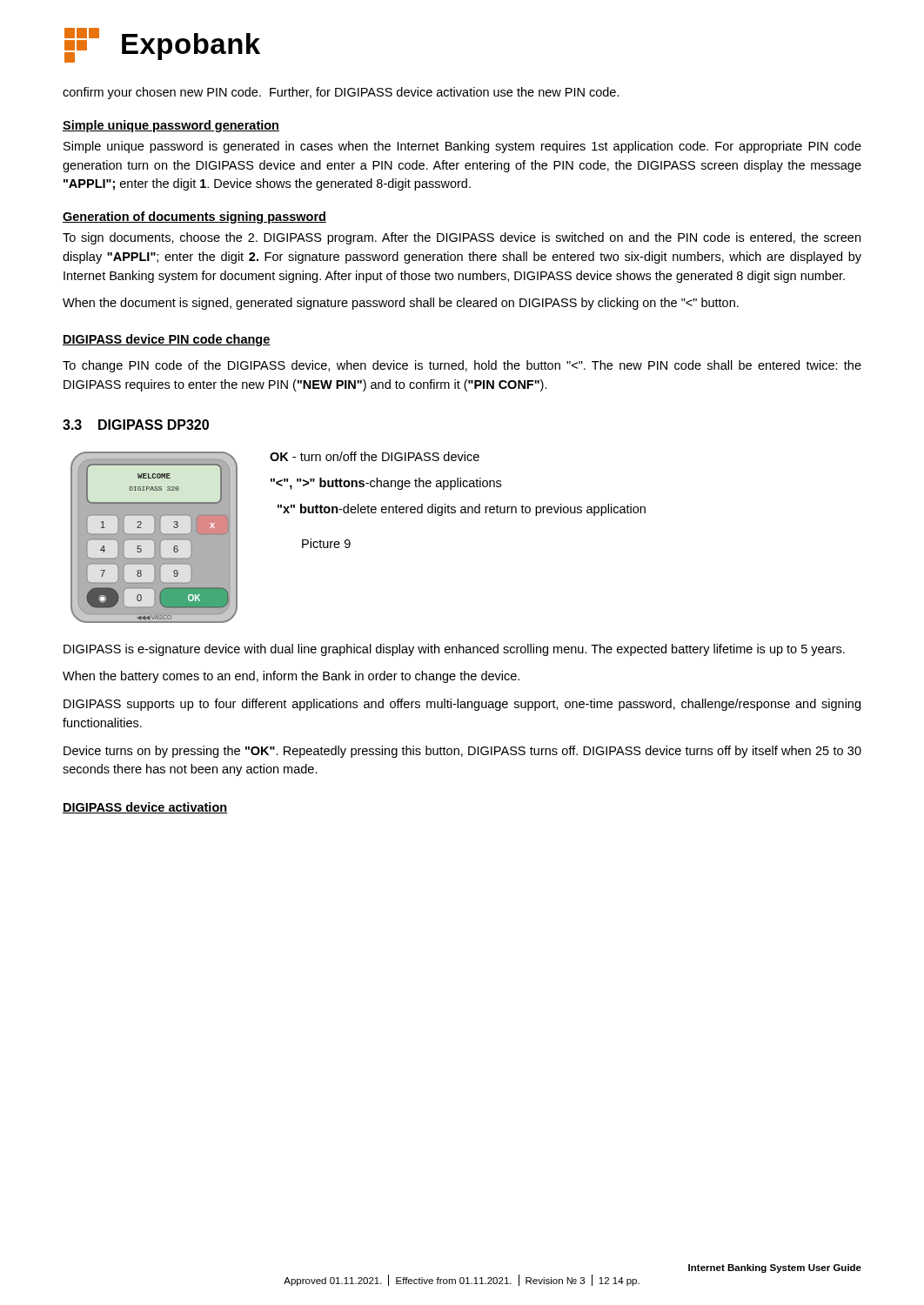924x1305 pixels.
Task: Click on the section header with the text "DIGIPASS device PIN code change"
Action: point(166,339)
